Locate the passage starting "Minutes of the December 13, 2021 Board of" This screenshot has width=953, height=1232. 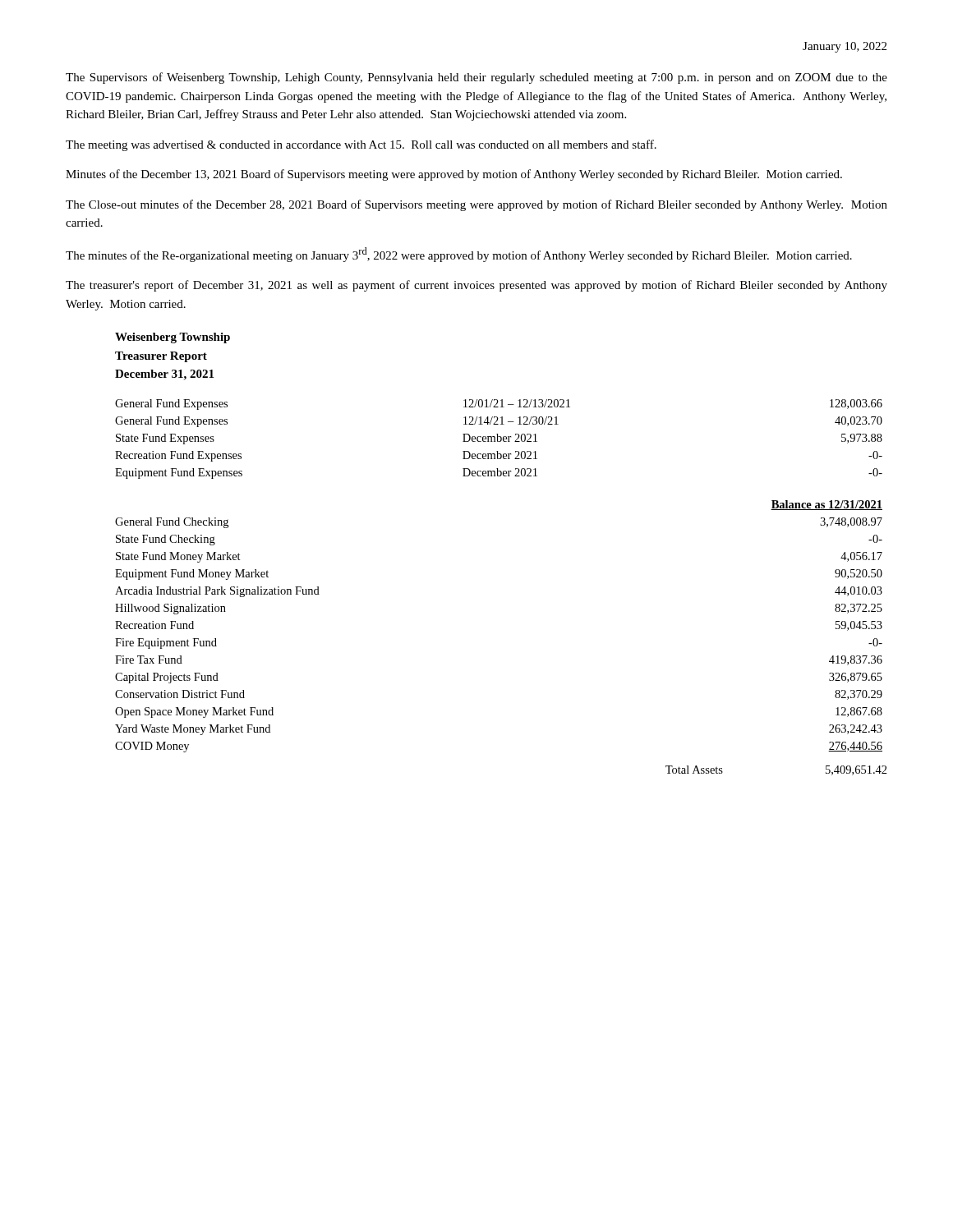(454, 174)
